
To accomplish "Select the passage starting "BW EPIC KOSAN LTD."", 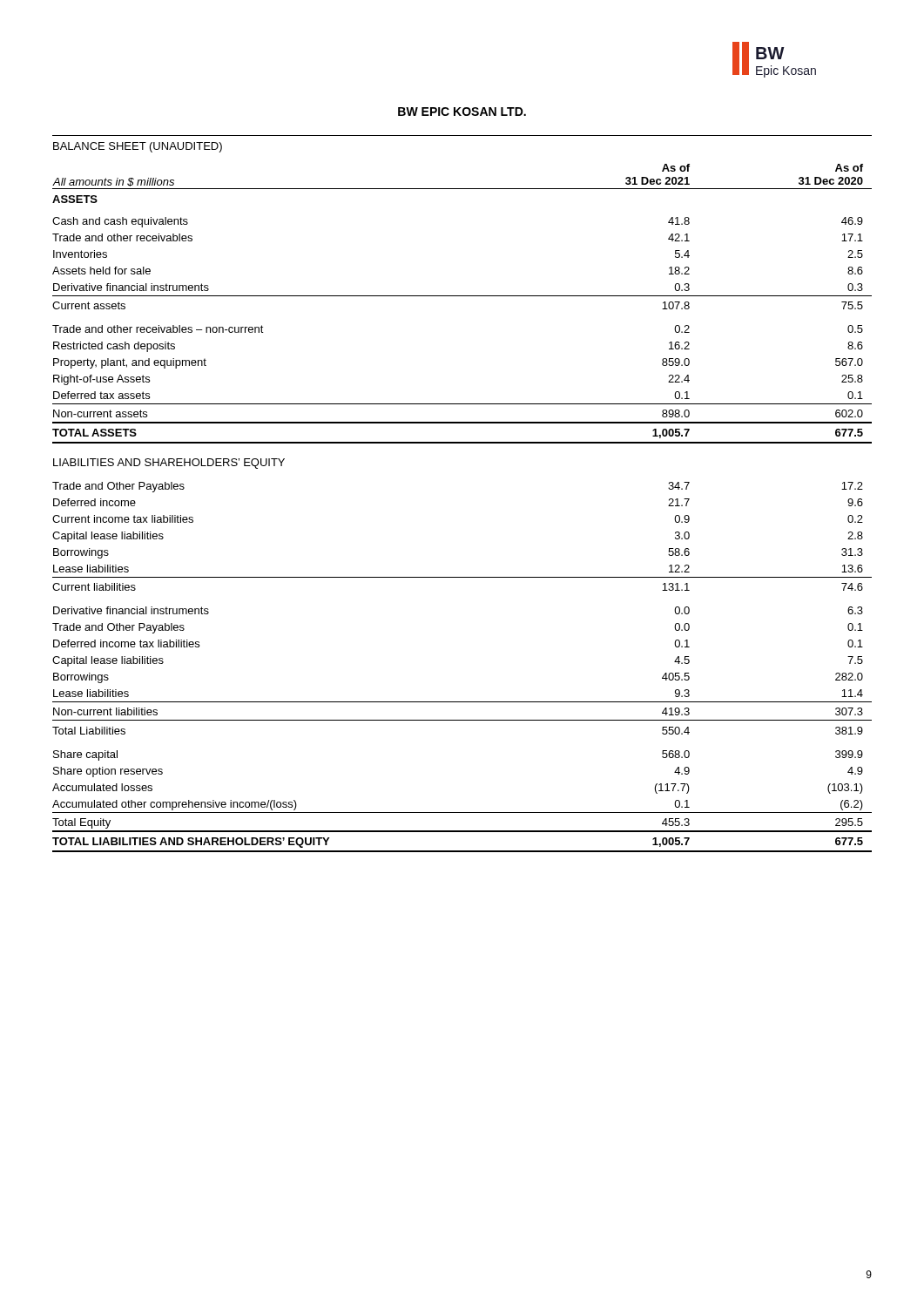I will click(462, 112).
